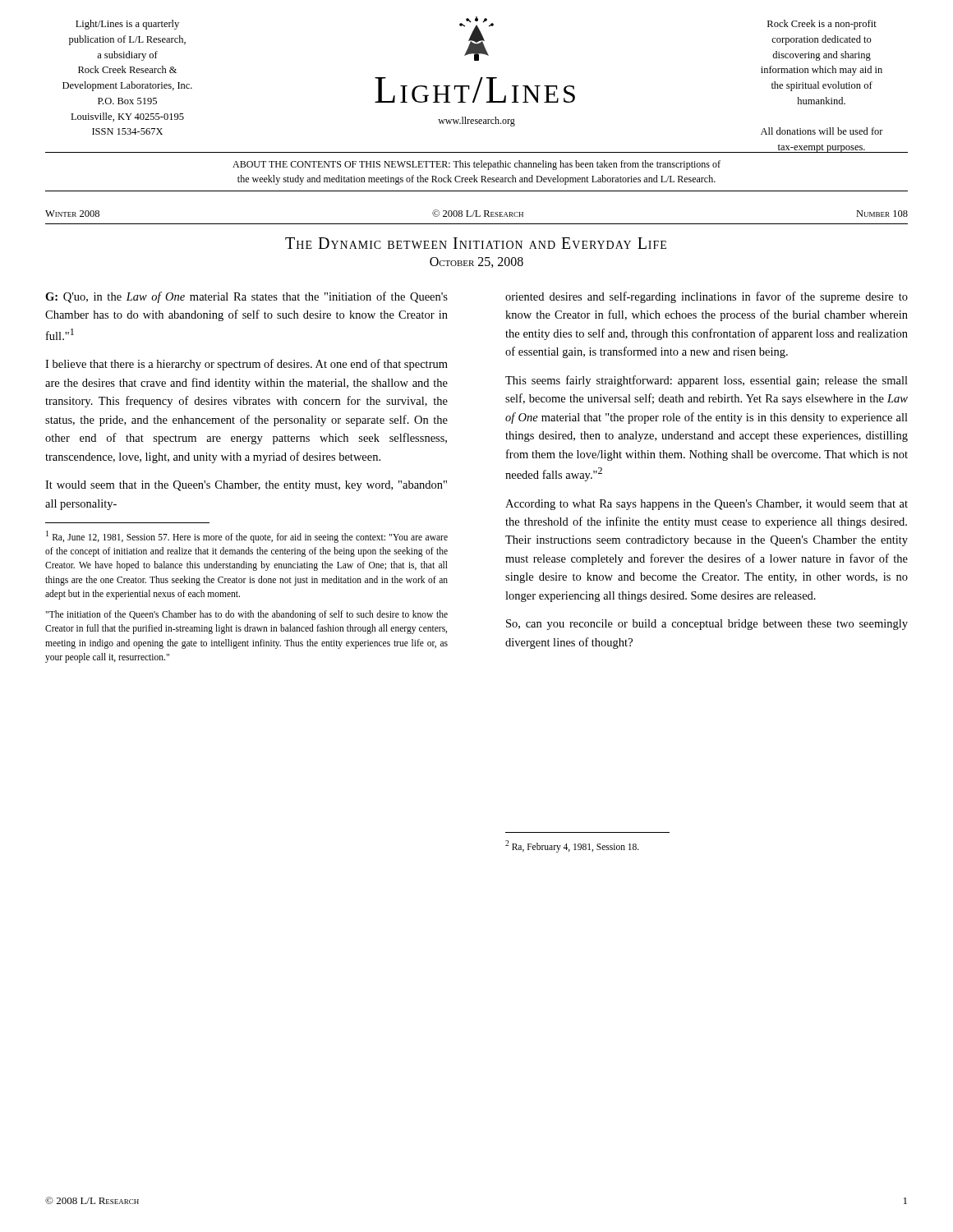Screen dimensions: 1232x953
Task: Click the passage that begins "ABOUT THE CONTENTS OF"
Action: point(476,172)
